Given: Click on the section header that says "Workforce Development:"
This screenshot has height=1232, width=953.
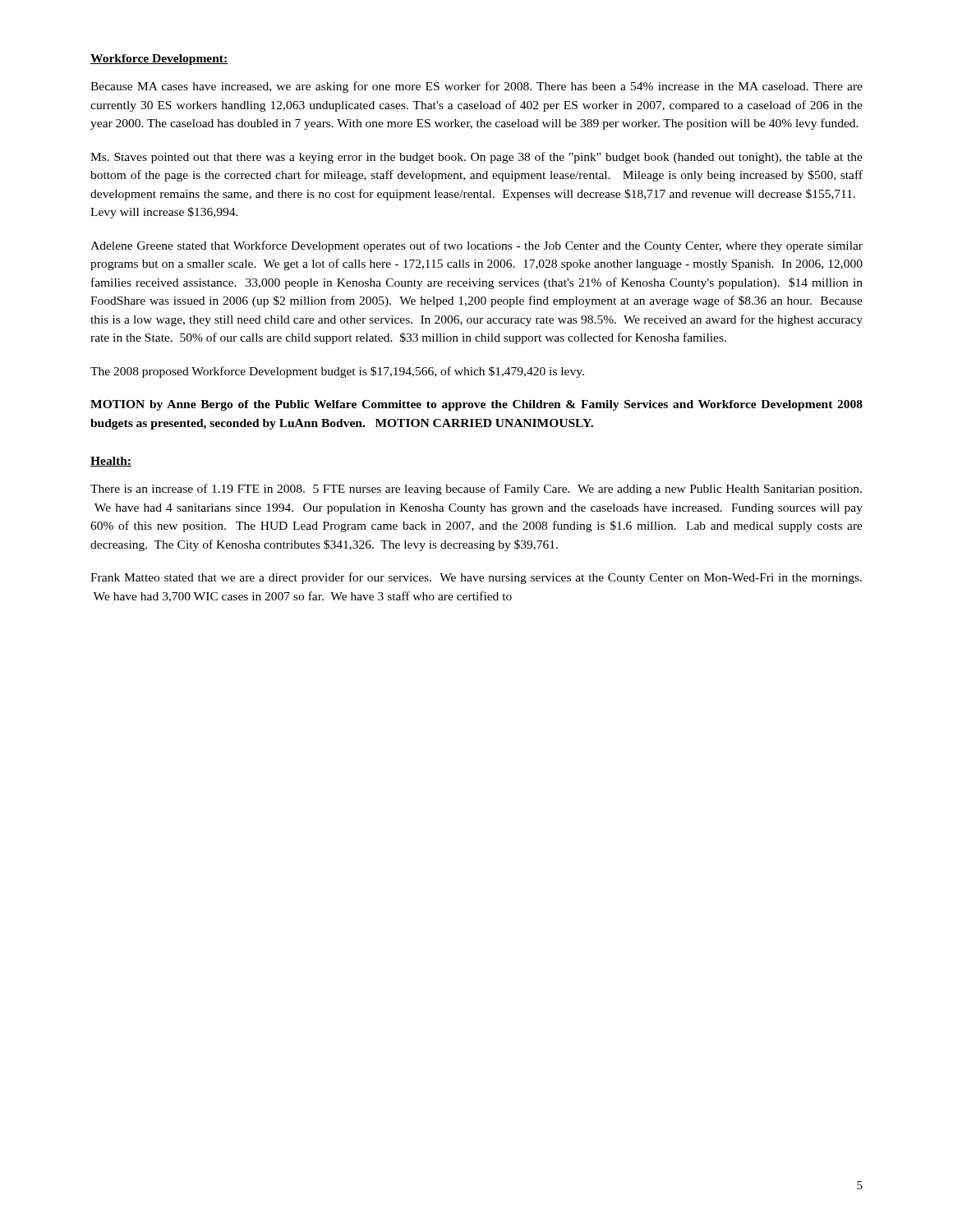Looking at the screenshot, I should (159, 58).
